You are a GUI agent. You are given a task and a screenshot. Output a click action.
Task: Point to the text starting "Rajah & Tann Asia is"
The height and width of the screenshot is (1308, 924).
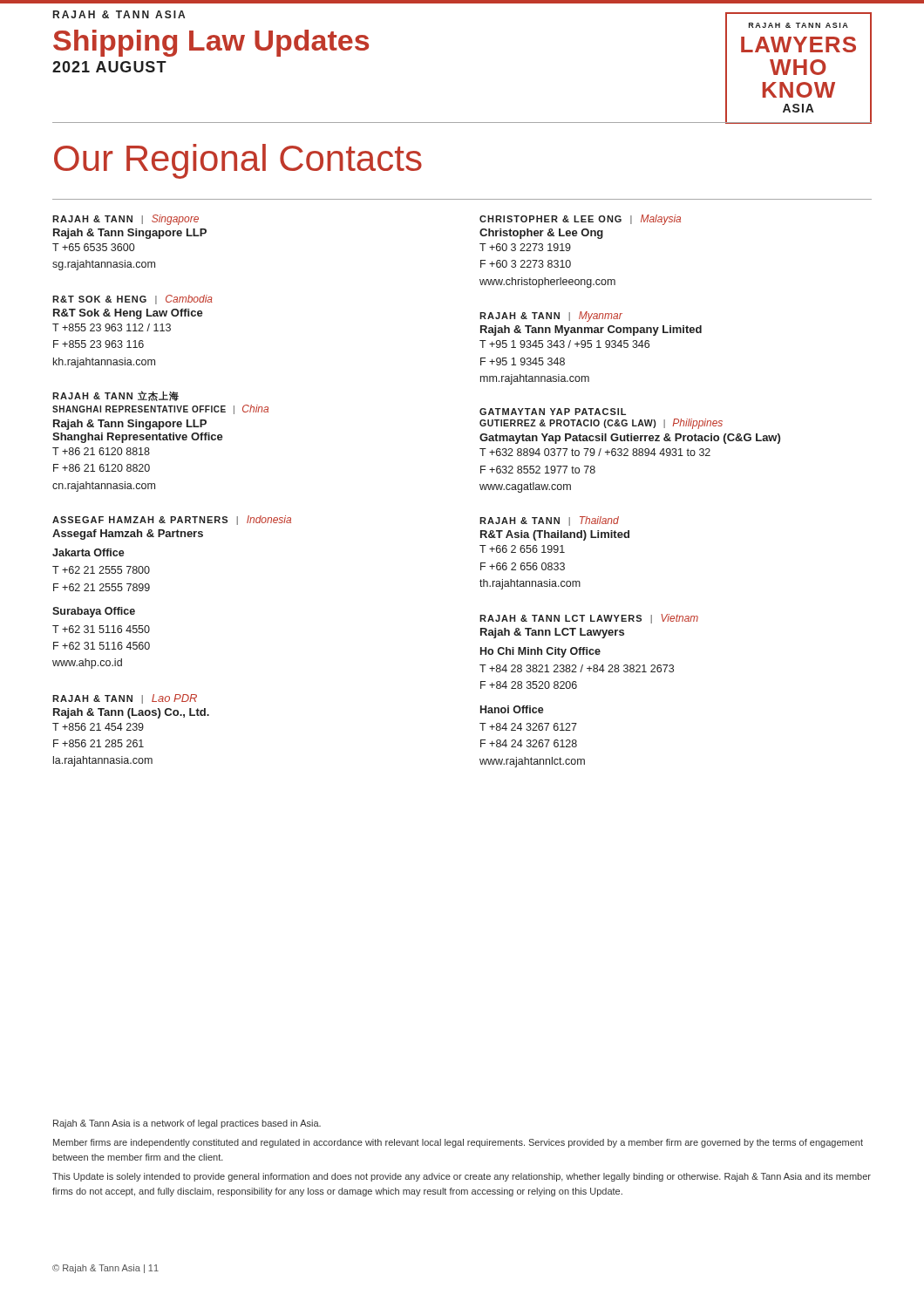(x=187, y=1123)
